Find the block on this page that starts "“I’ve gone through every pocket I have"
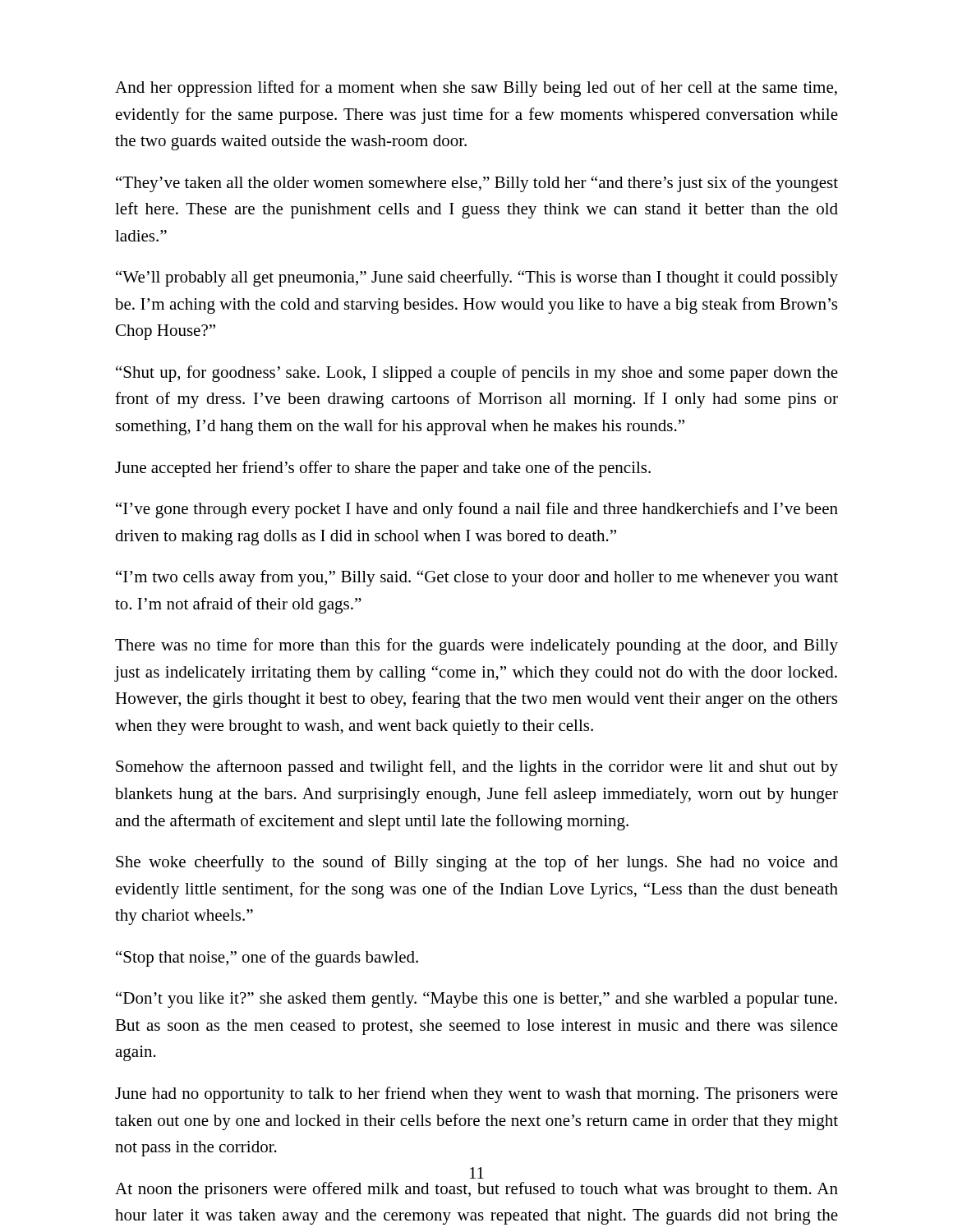 click(x=476, y=522)
